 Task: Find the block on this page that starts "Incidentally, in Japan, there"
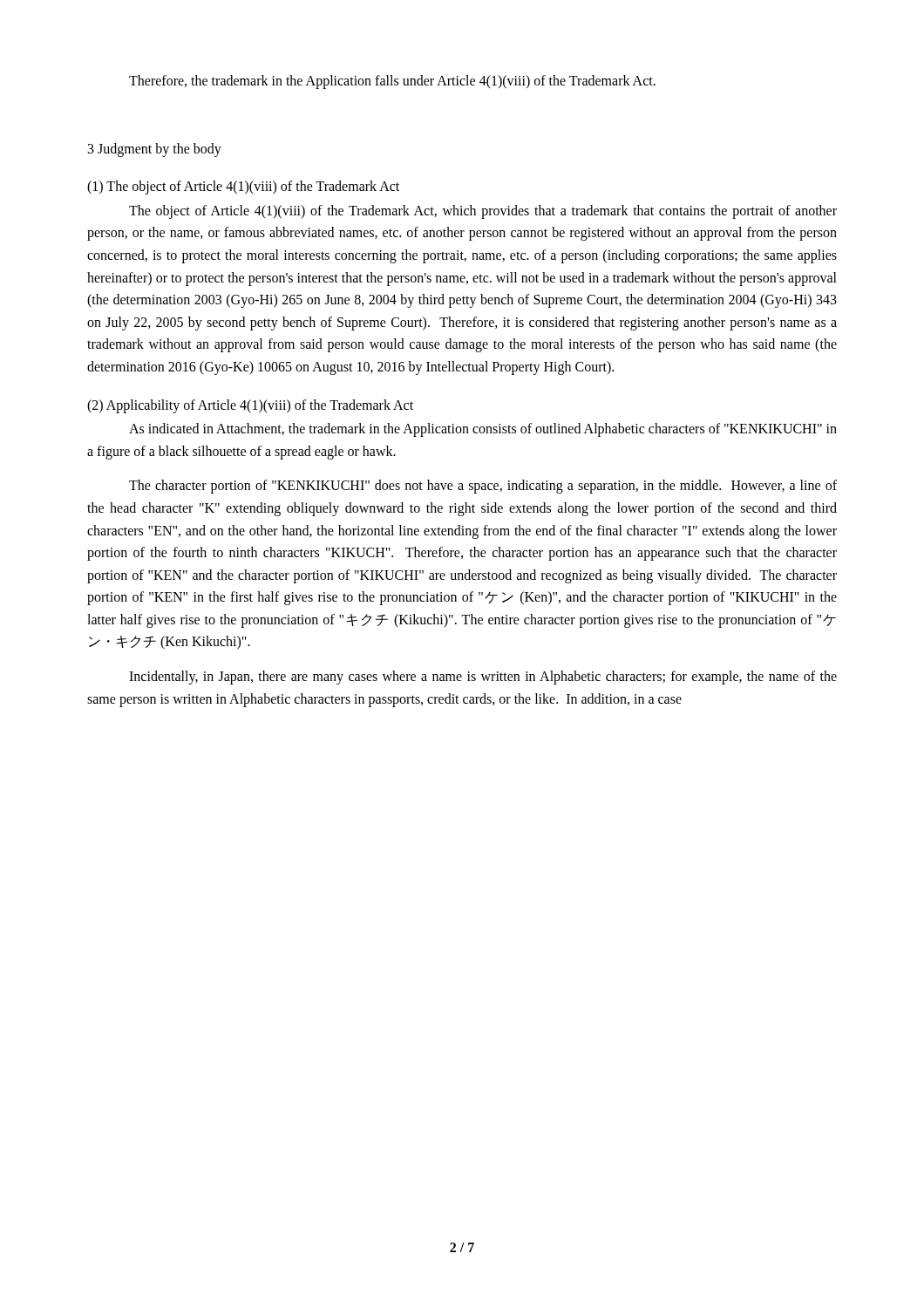click(x=462, y=688)
